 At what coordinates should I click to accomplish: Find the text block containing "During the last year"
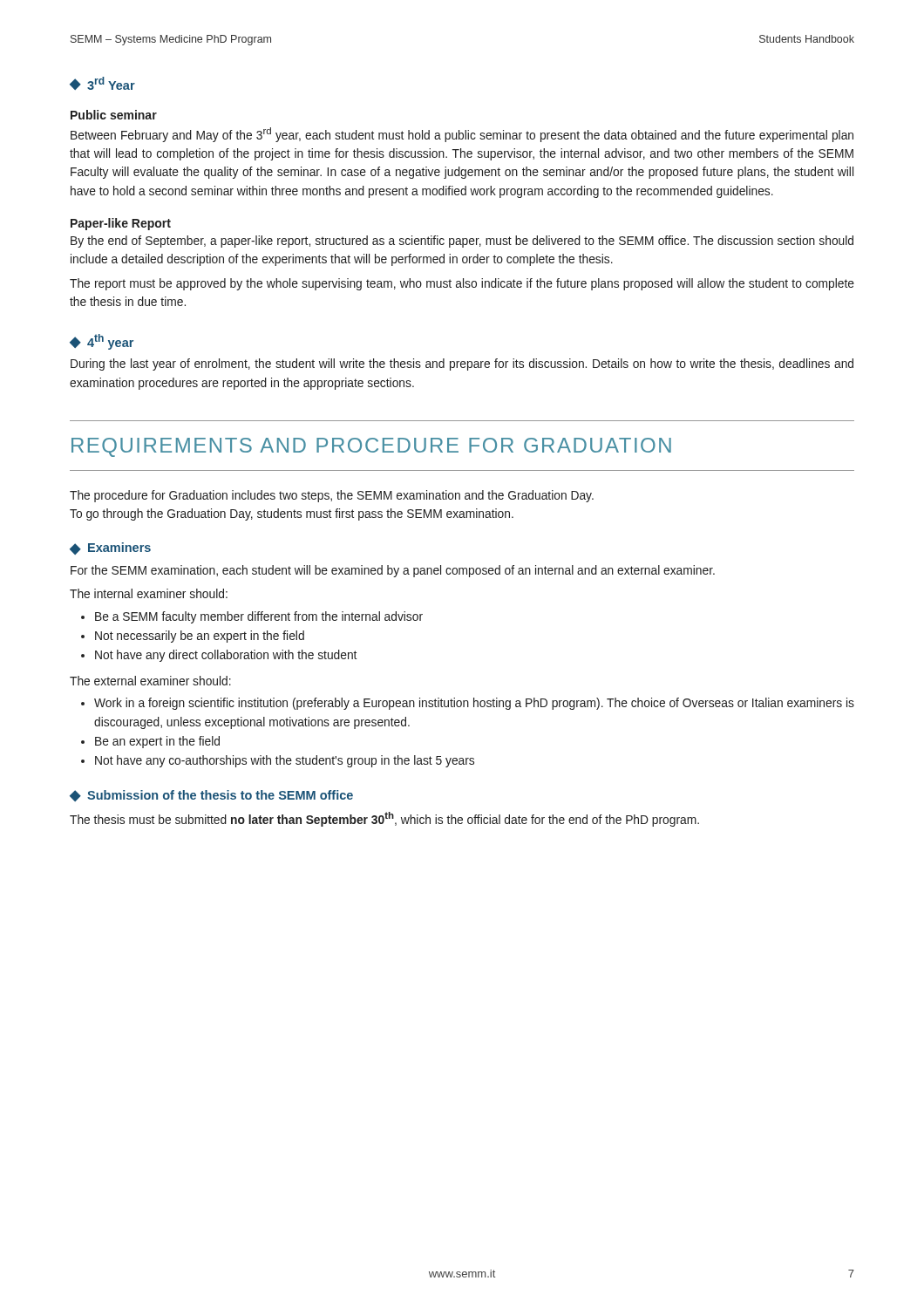462,374
